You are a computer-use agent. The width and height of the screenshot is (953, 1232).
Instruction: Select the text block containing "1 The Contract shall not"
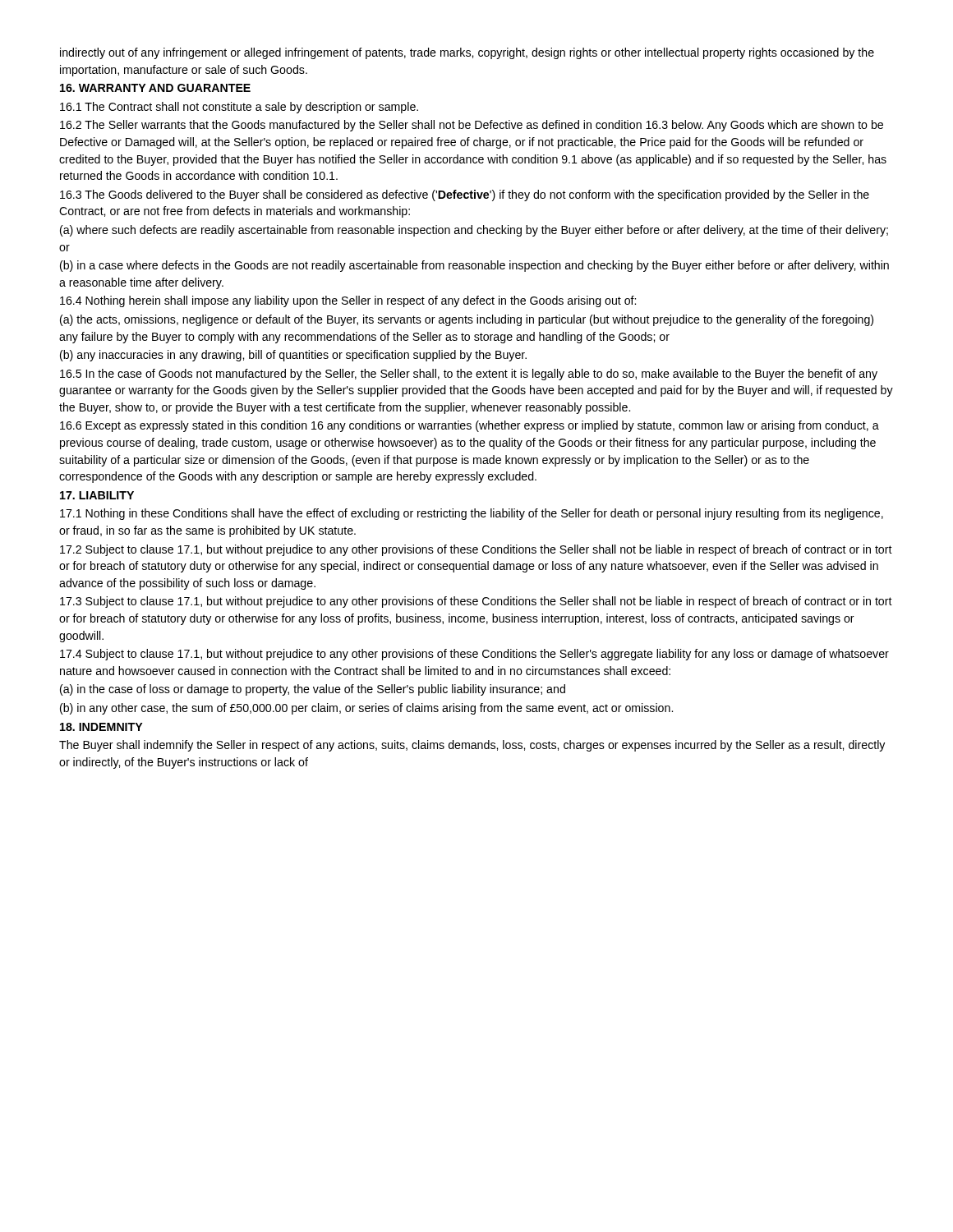coord(239,107)
